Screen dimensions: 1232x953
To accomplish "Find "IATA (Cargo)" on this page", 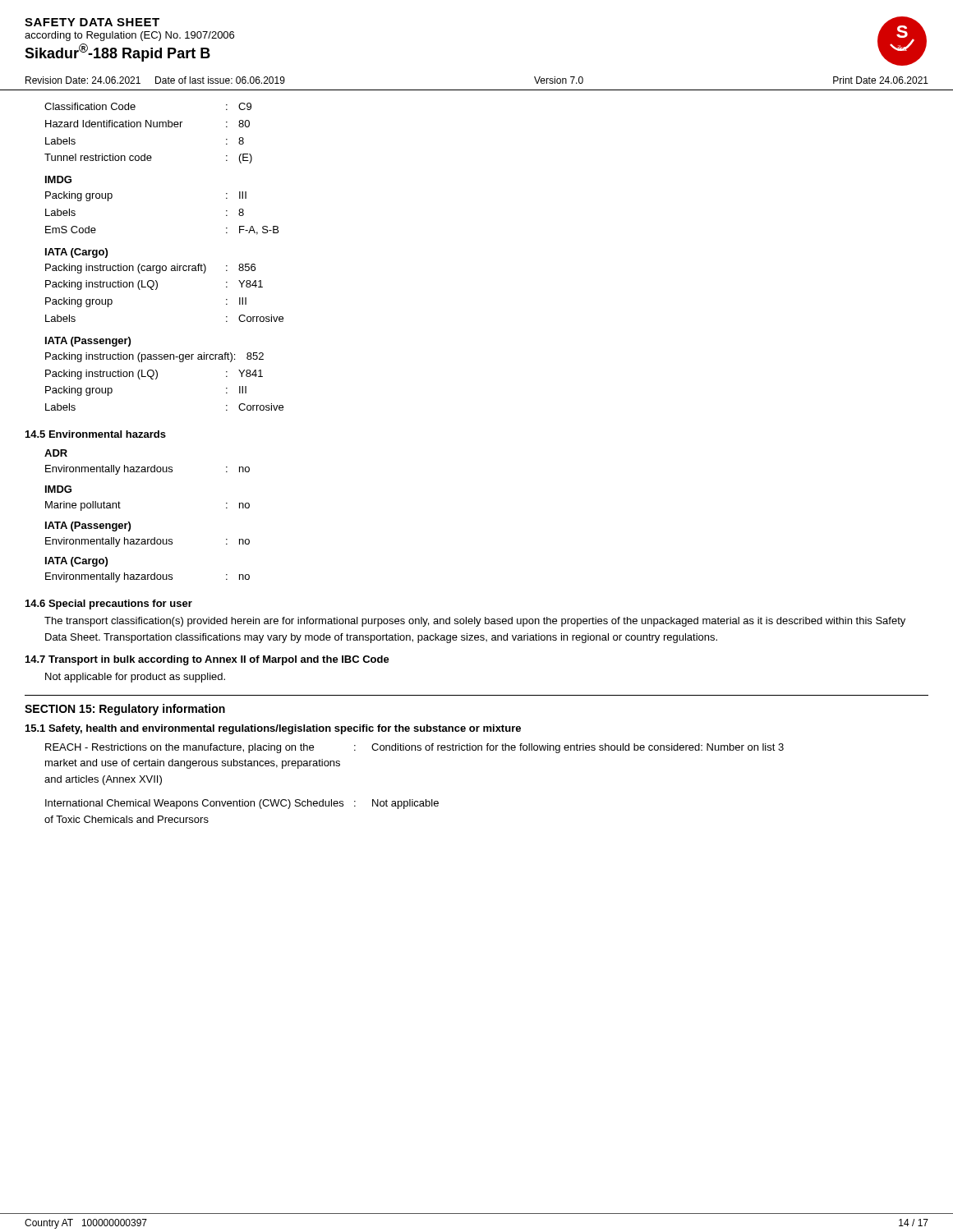I will click(x=76, y=251).
